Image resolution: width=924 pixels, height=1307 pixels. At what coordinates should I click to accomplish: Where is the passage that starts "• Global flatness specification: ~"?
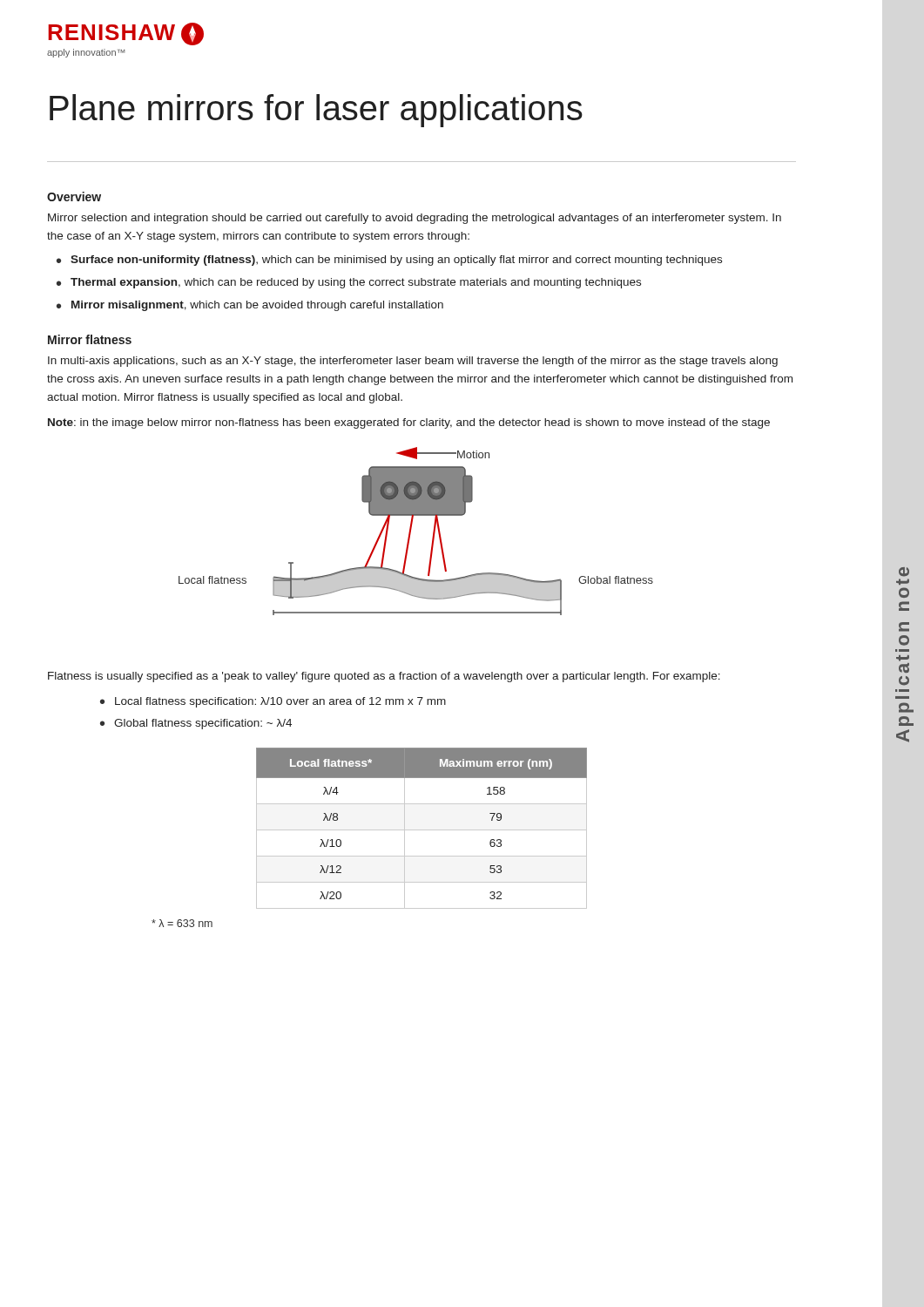pos(196,724)
